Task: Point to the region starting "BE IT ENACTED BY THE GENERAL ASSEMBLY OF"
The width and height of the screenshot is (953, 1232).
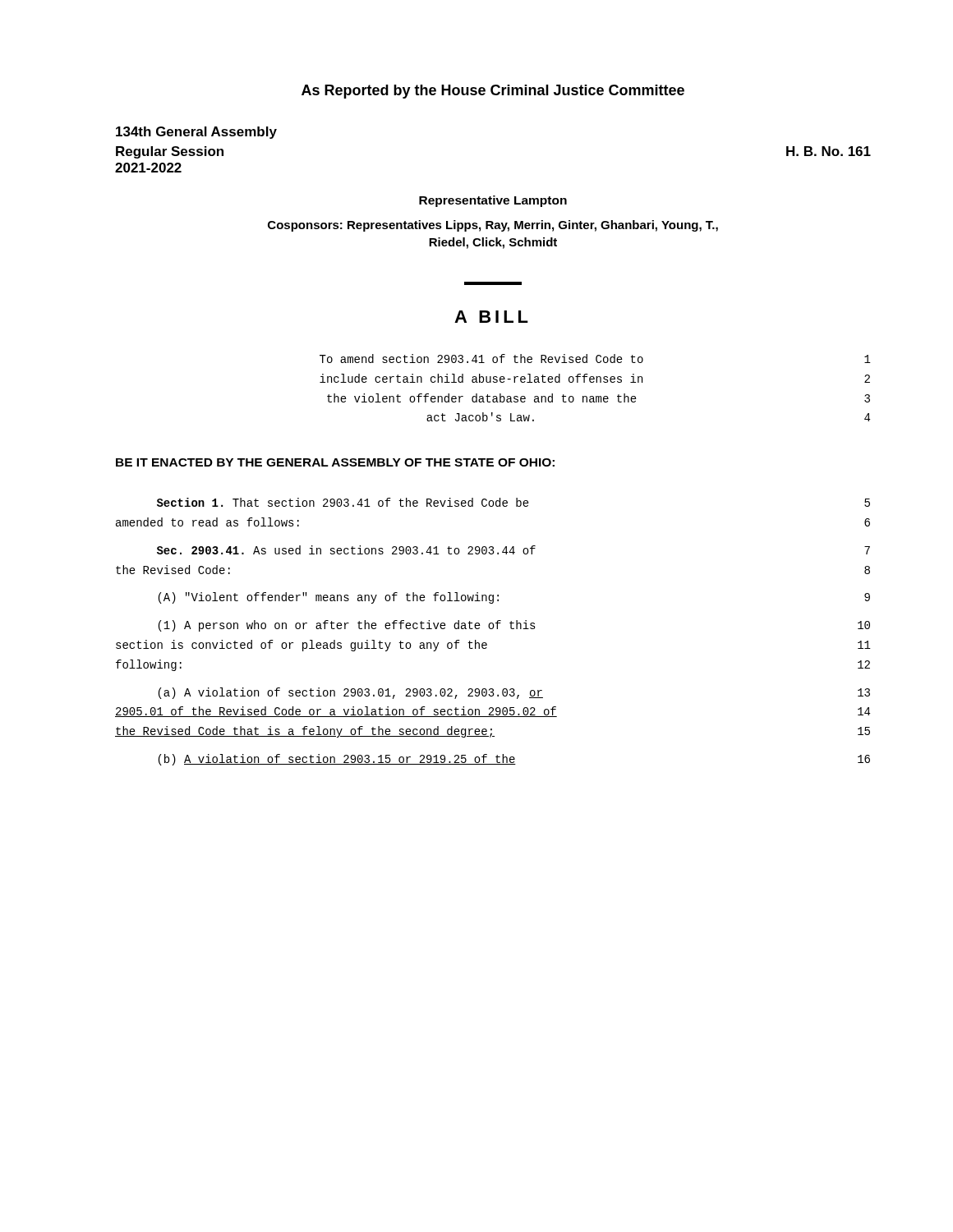Action: pos(335,462)
